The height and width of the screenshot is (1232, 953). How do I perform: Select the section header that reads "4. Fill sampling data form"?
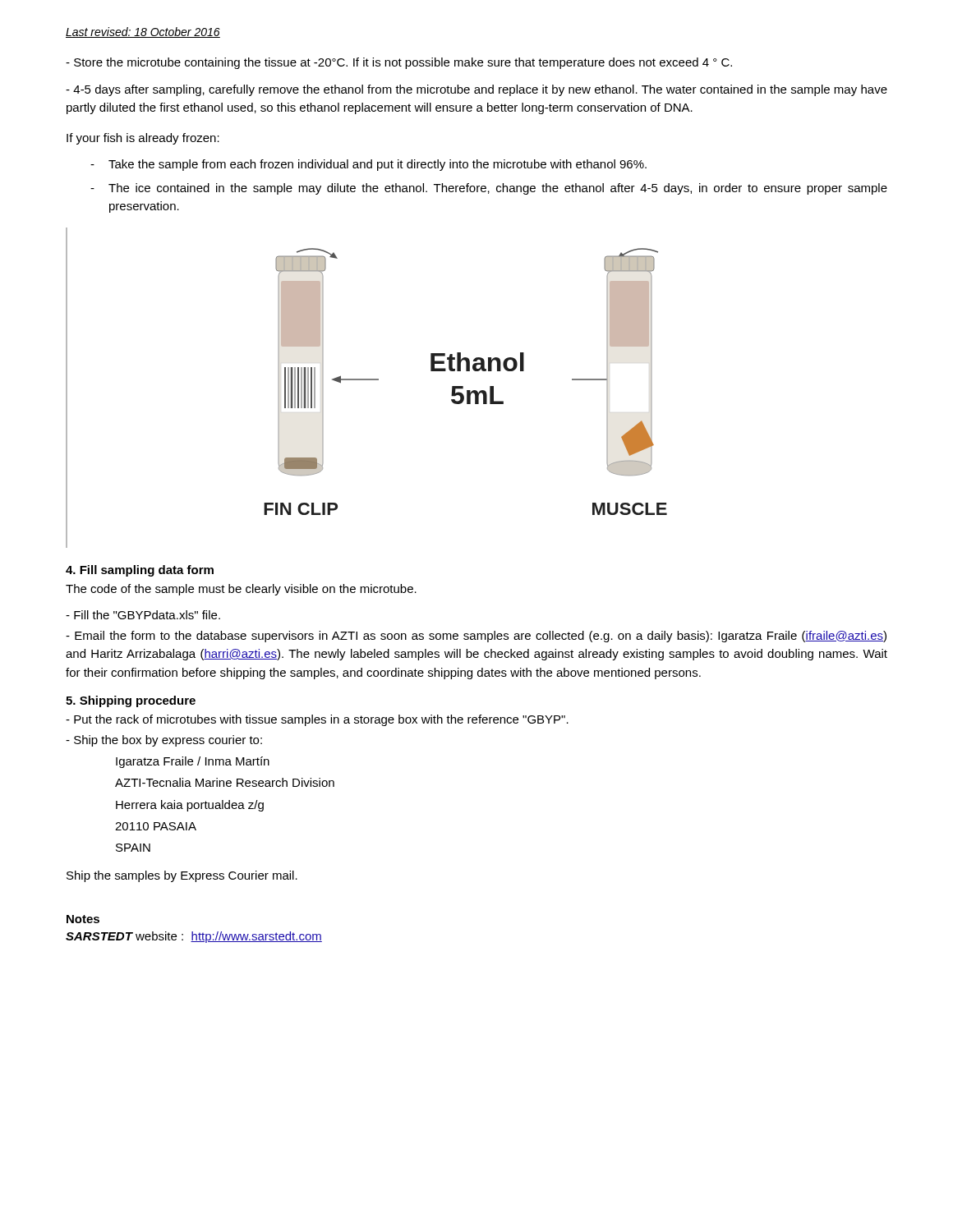click(x=140, y=569)
